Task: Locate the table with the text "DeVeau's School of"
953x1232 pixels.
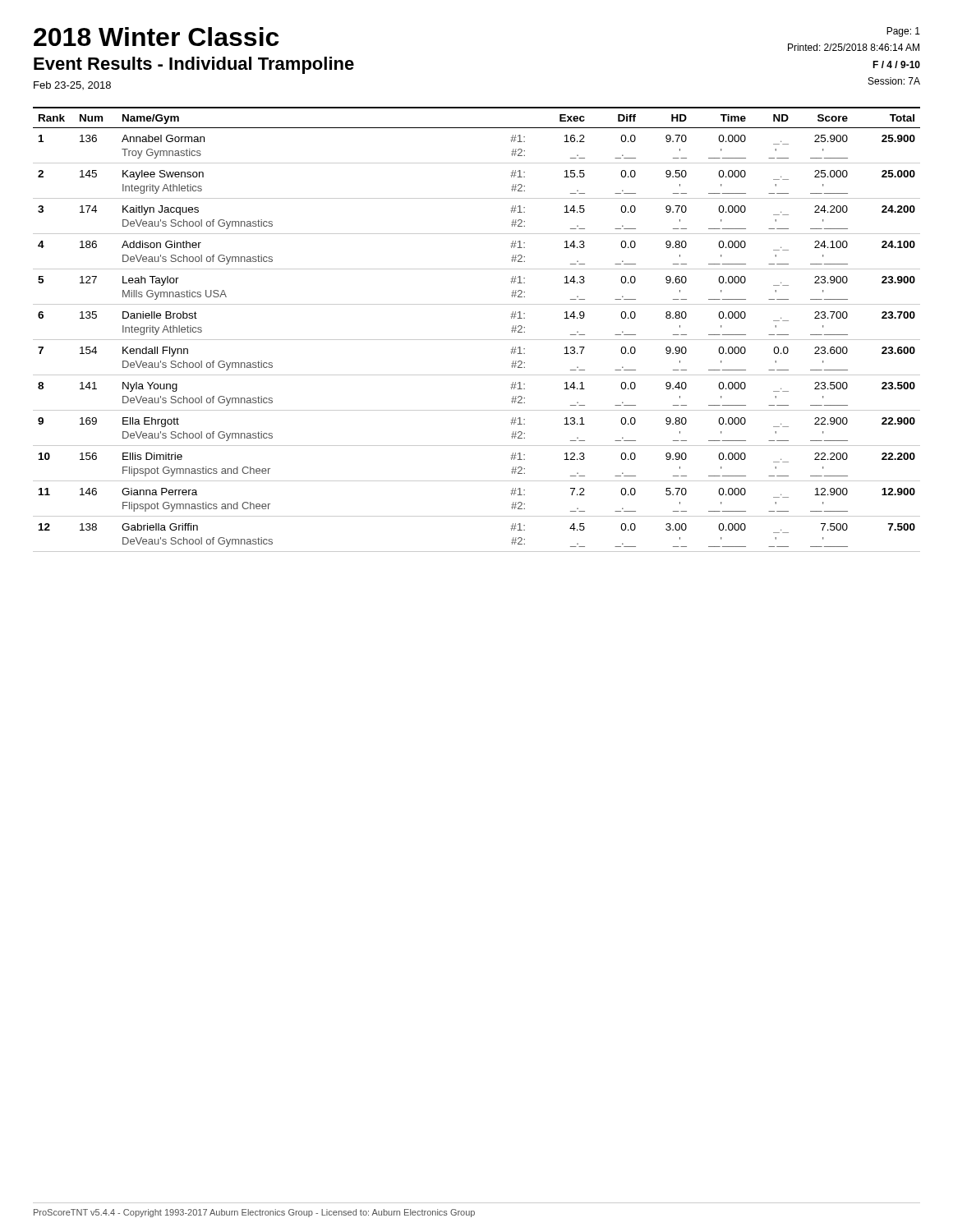Action: (476, 329)
